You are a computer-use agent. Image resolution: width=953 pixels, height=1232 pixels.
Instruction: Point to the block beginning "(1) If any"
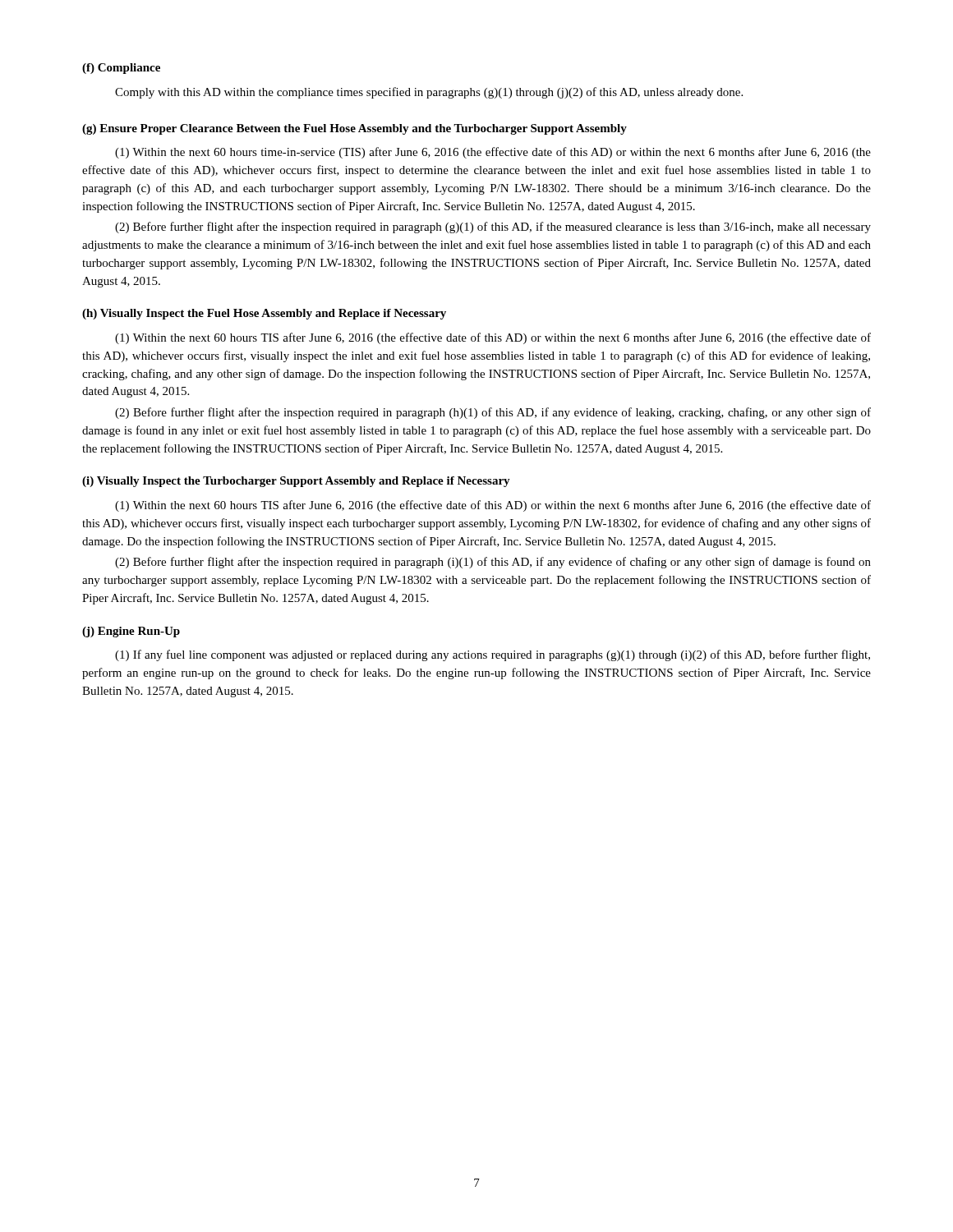click(476, 673)
